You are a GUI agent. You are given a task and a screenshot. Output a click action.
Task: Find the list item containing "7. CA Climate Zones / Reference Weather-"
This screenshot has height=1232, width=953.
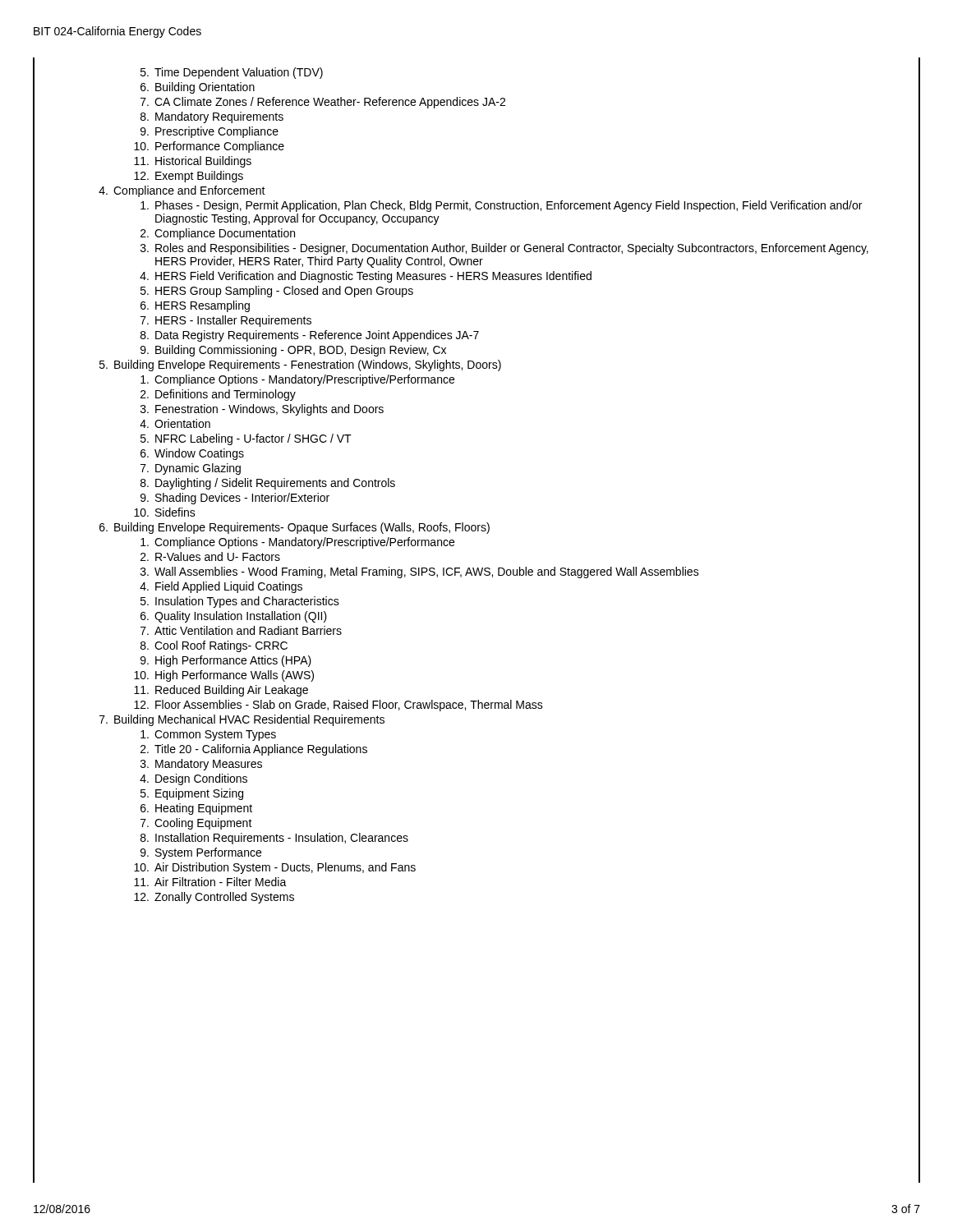[x=509, y=102]
